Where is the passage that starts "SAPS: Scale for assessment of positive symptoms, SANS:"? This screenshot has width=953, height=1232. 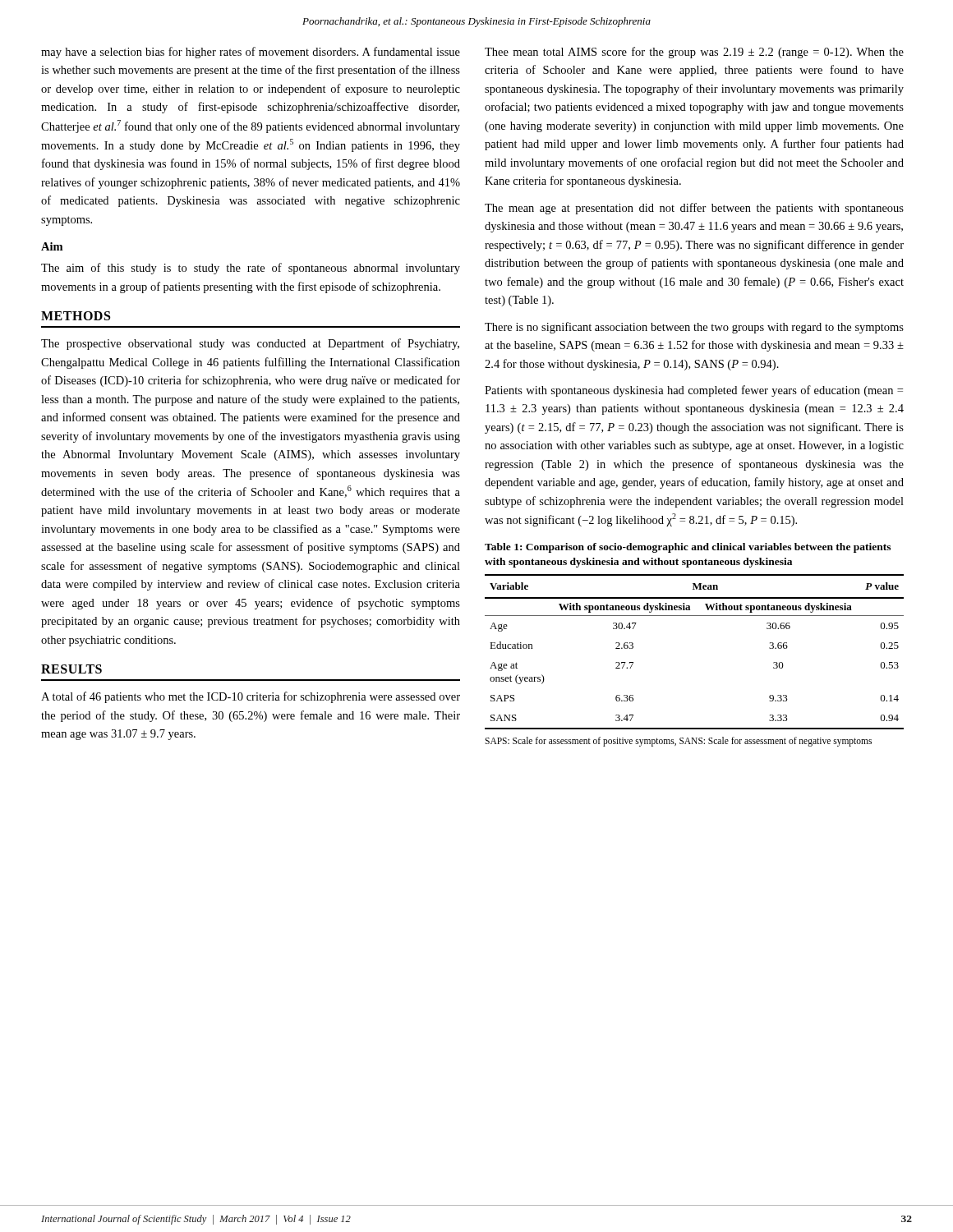tap(678, 741)
